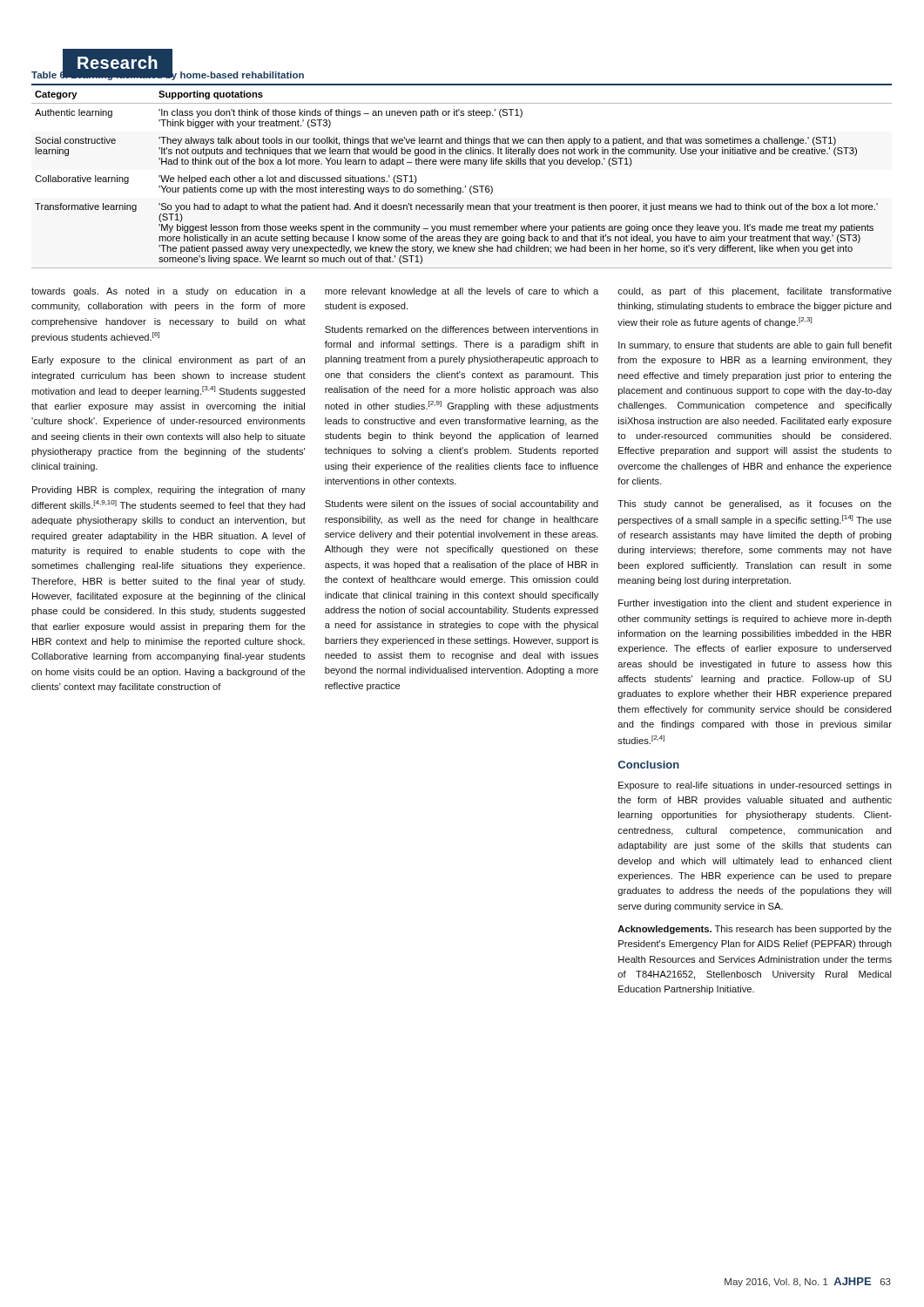This screenshot has width=924, height=1307.
Task: Click on the text starting "more relevant knowledge at all the levels"
Action: coord(462,299)
